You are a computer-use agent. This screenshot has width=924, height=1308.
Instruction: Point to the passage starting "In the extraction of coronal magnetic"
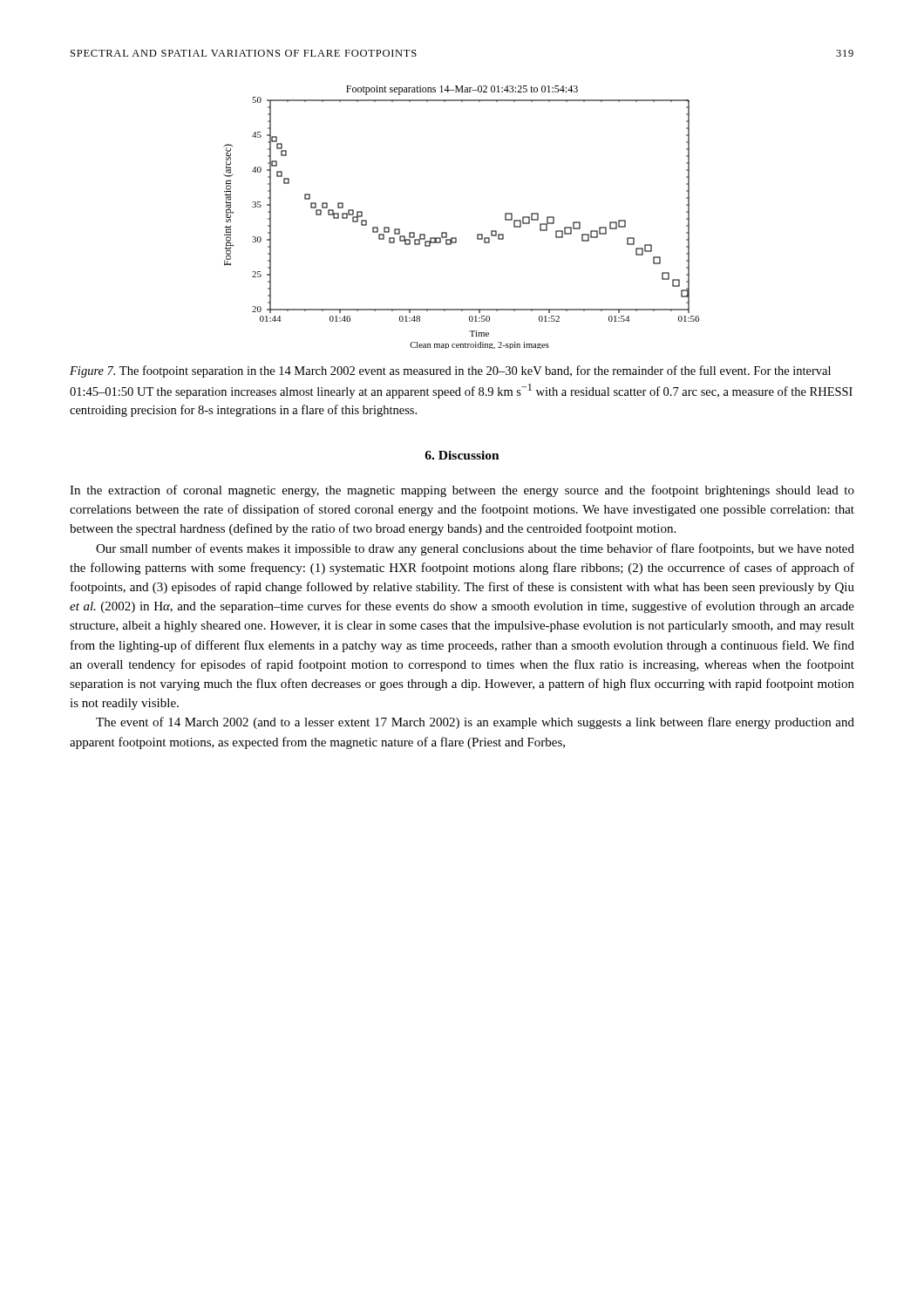click(462, 509)
